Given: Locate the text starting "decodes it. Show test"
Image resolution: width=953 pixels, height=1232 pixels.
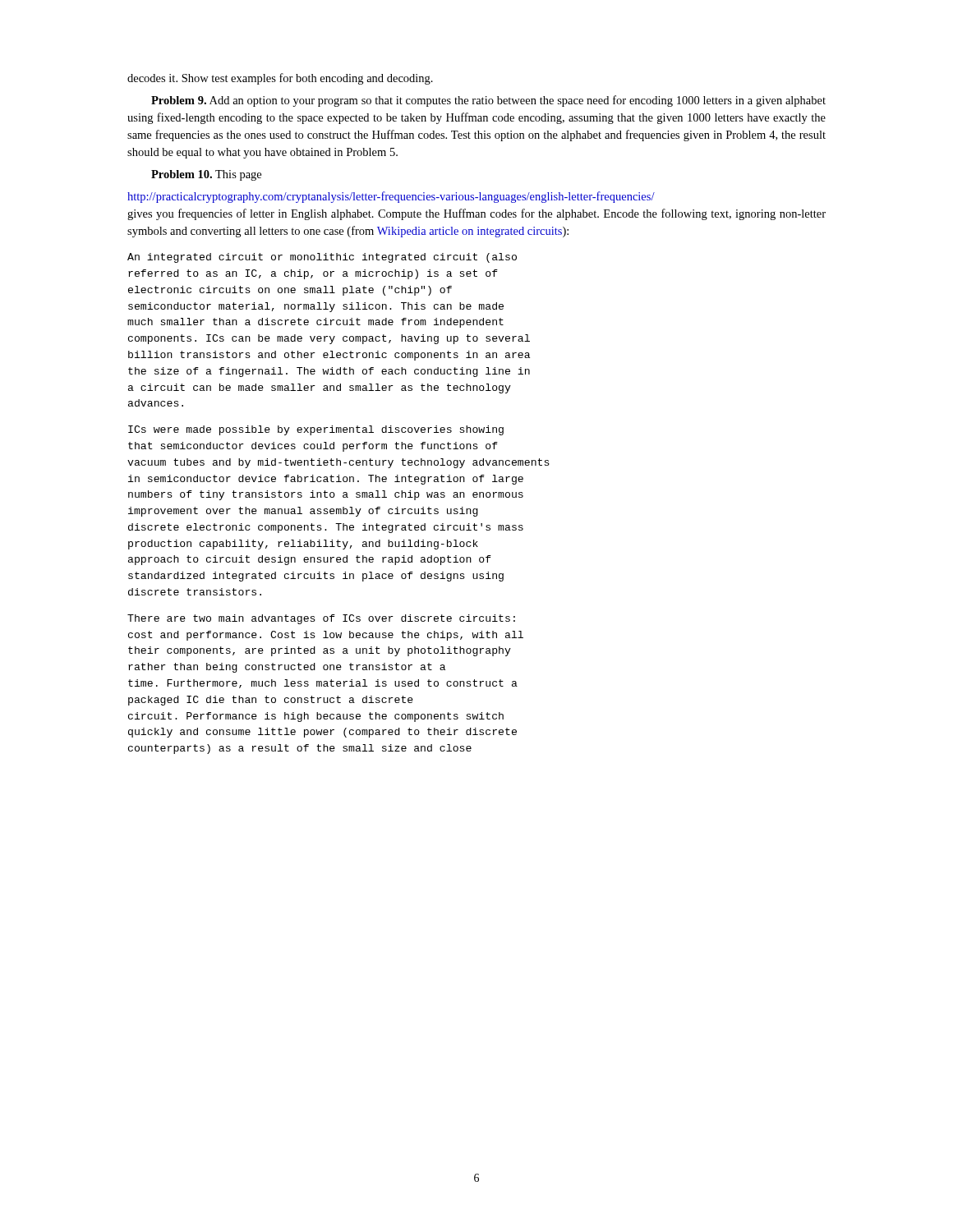Looking at the screenshot, I should [x=280, y=79].
